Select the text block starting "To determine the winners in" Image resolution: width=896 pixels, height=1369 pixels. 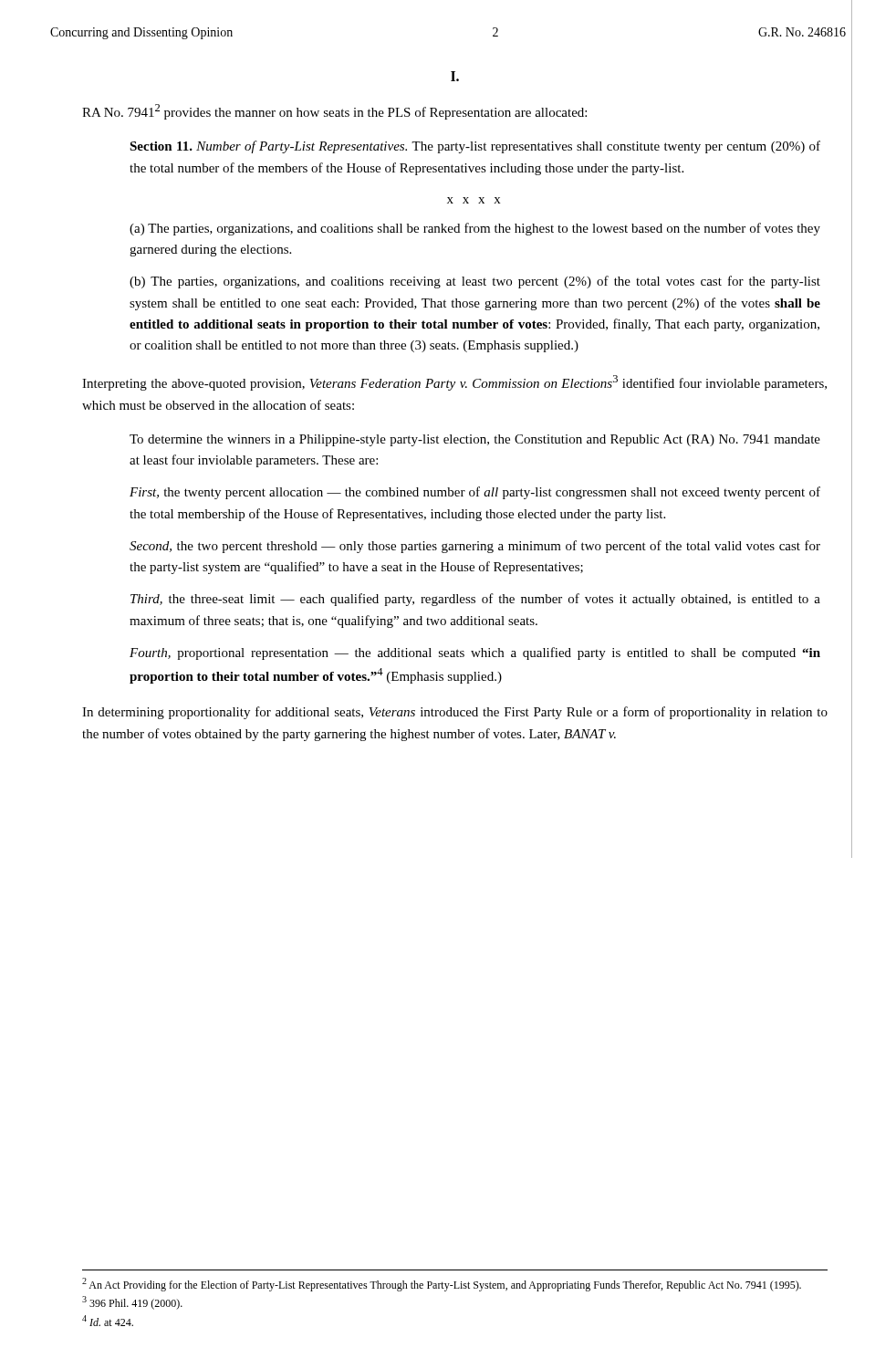click(x=475, y=449)
